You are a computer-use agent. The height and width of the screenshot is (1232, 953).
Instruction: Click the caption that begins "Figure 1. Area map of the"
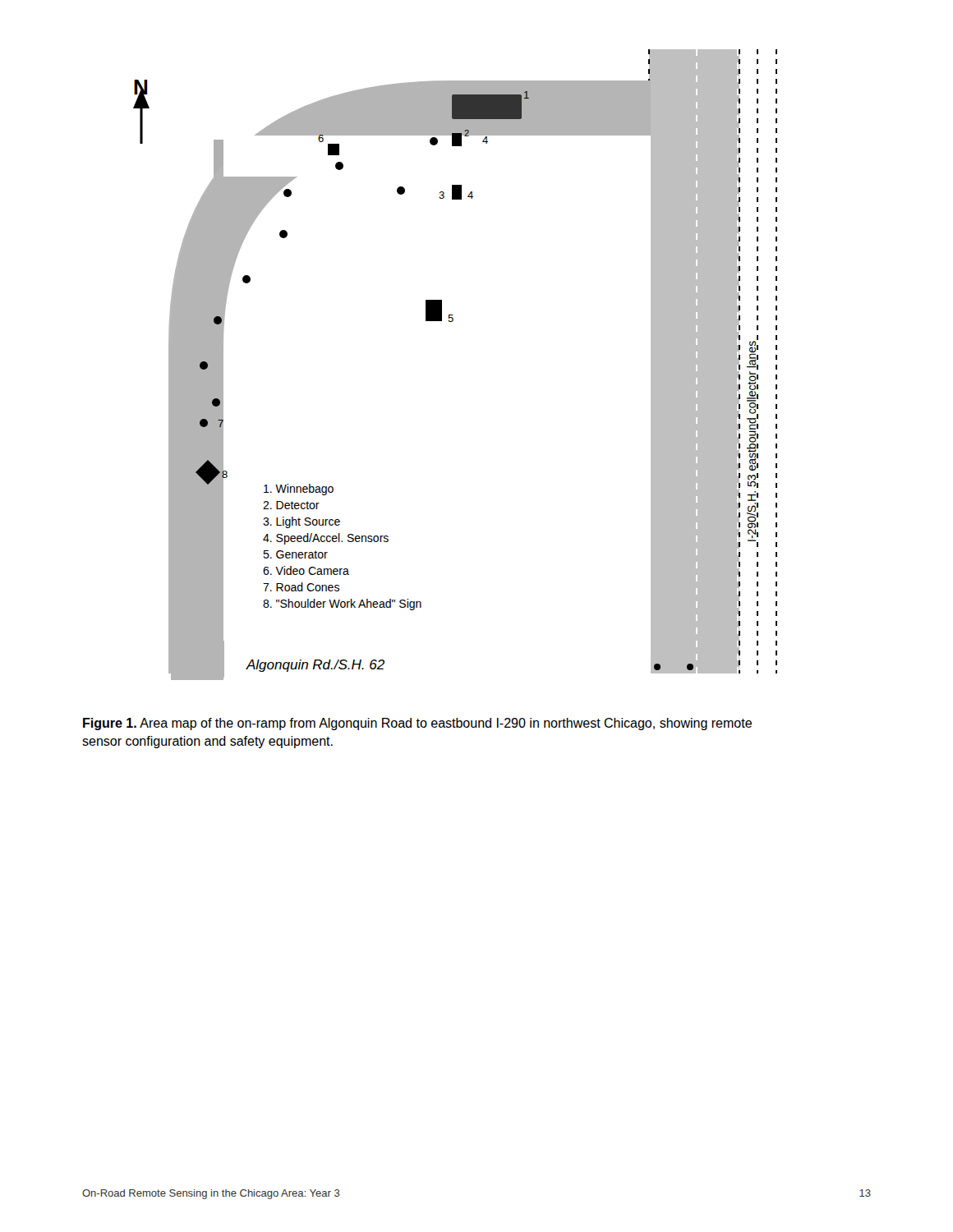coord(419,733)
